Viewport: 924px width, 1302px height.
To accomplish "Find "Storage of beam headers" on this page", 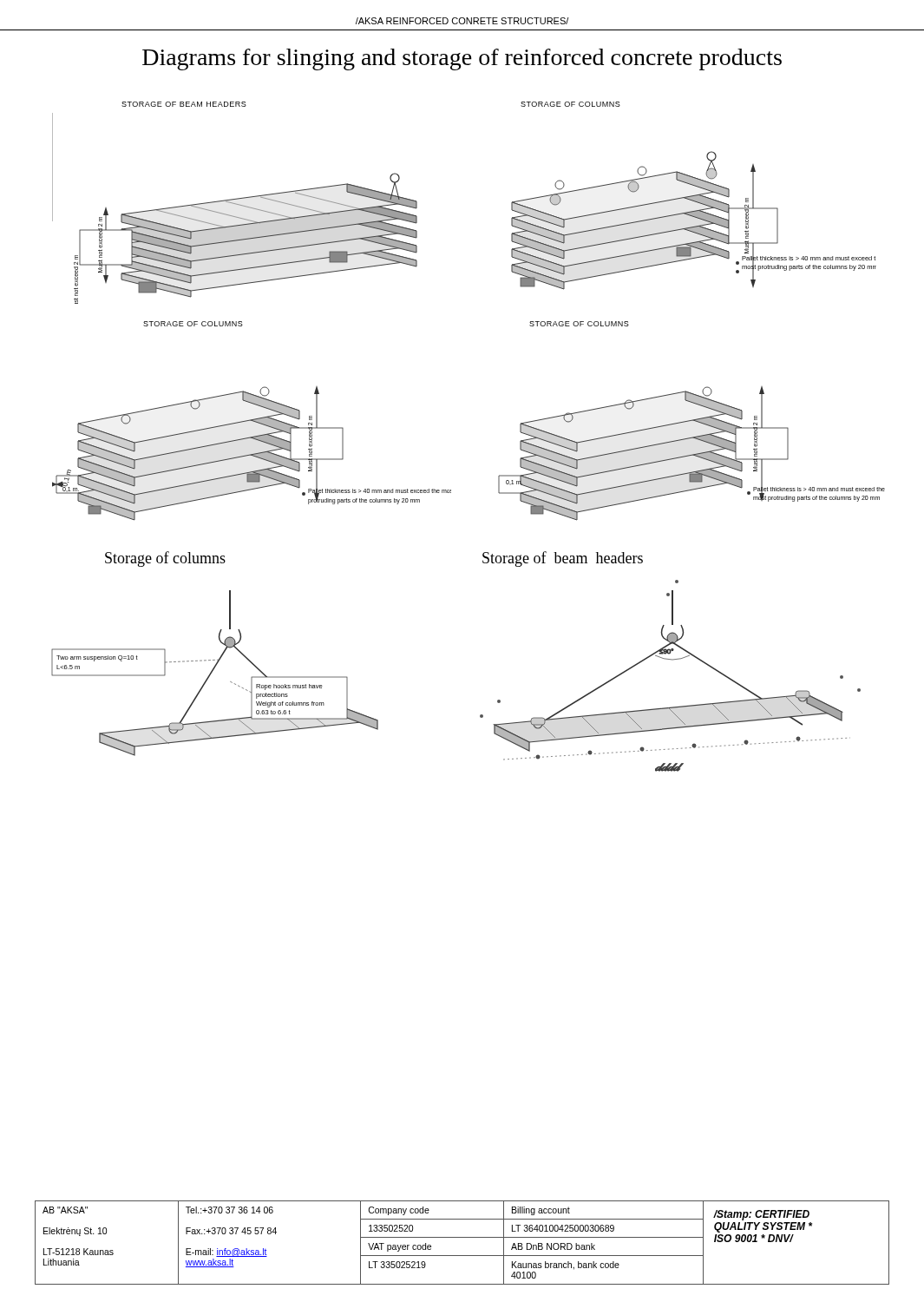I will pos(562,558).
